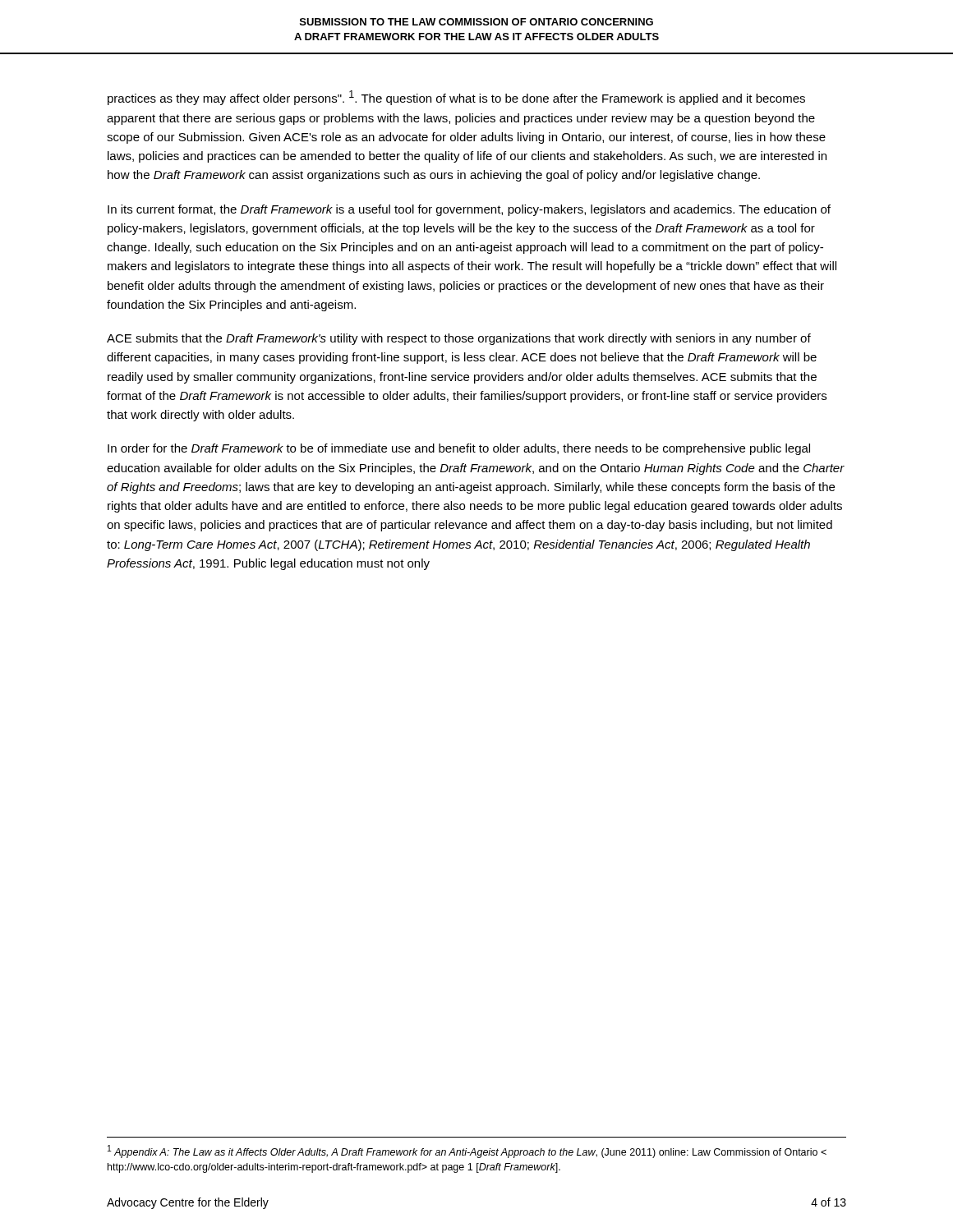953x1232 pixels.
Task: Find the text block with the text "ACE submits that the Draft Framework's"
Action: coord(467,376)
